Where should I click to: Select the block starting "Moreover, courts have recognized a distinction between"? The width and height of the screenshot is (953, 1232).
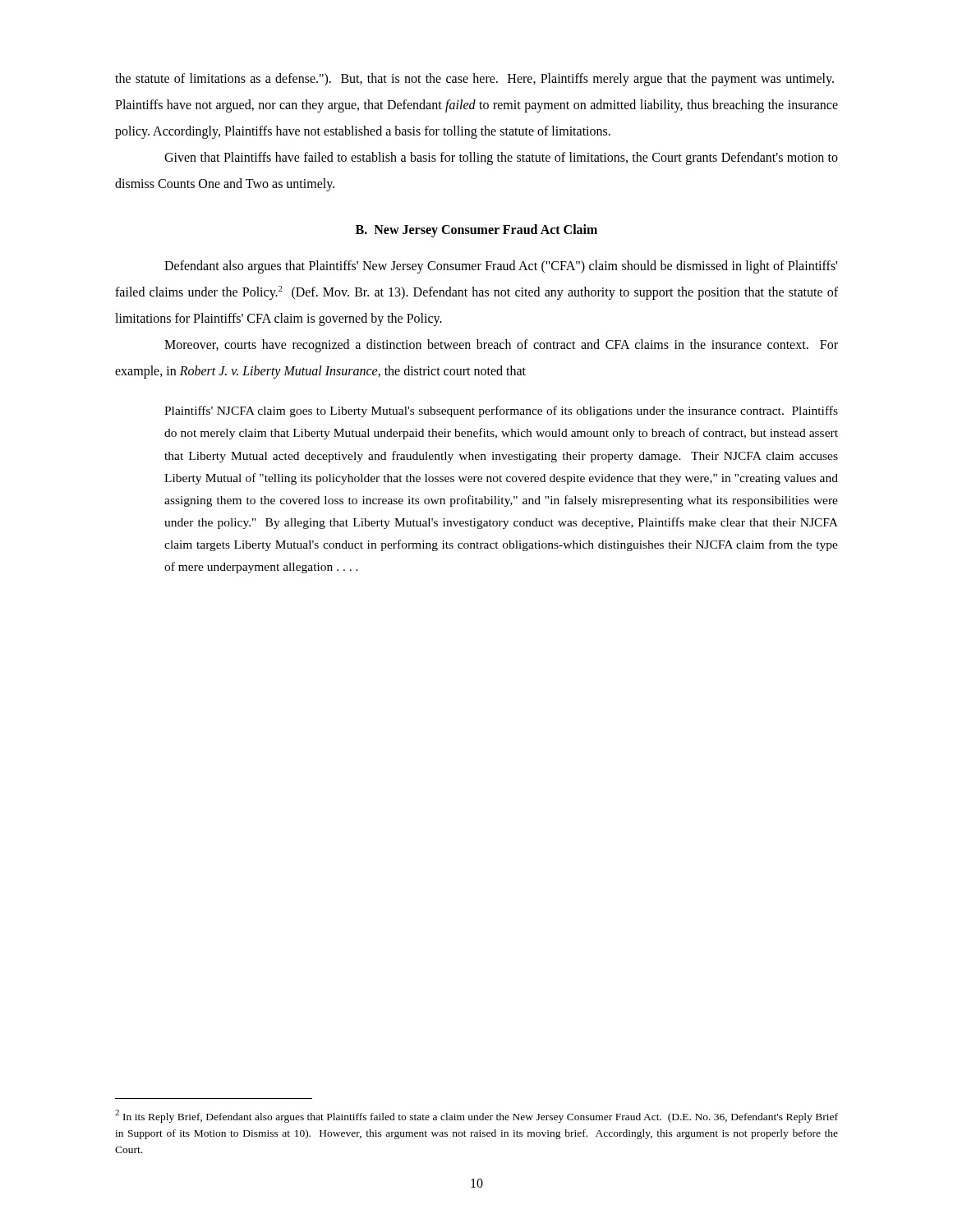click(476, 358)
